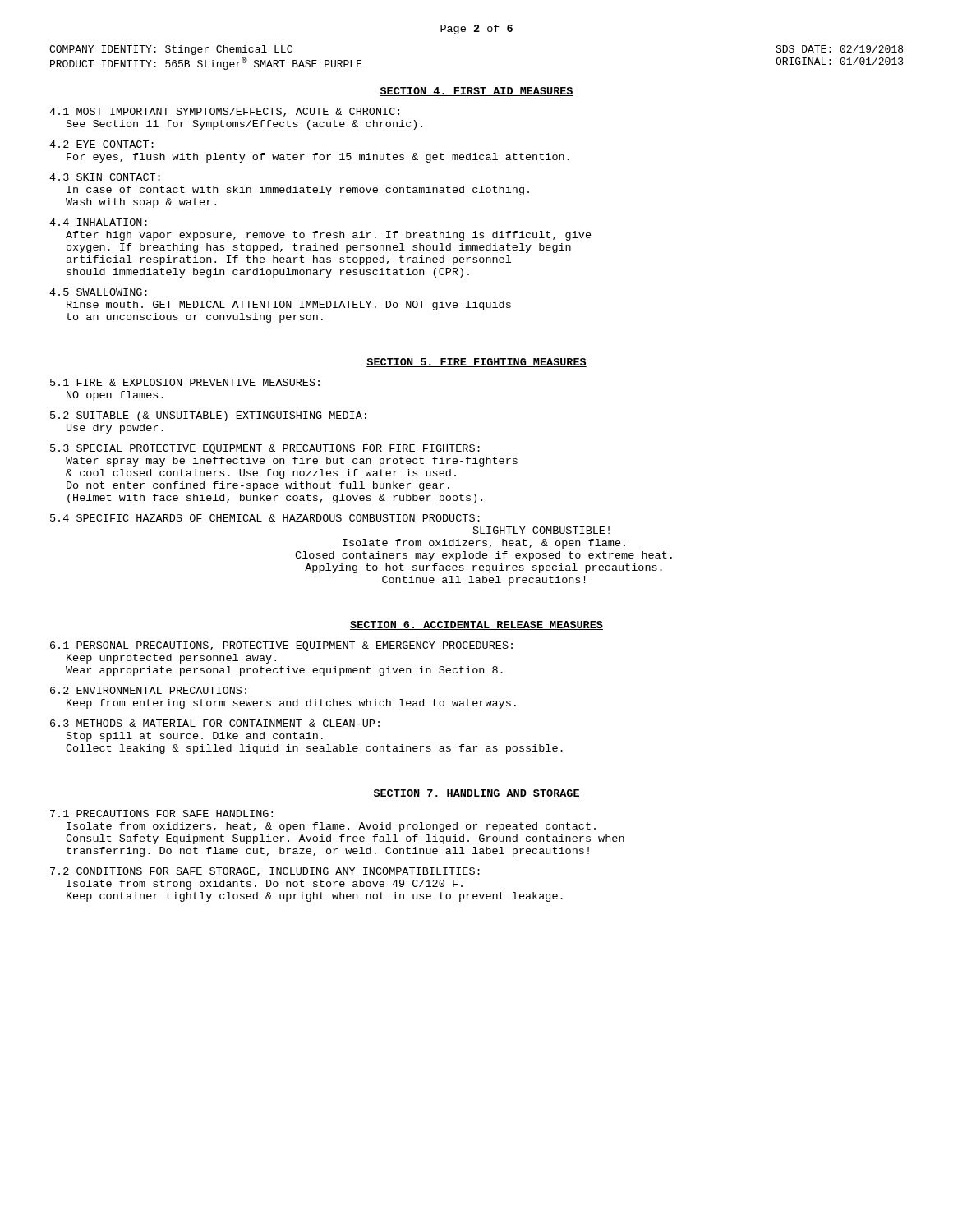Select the section header that says "SECTION 6. ACCIDENTAL RELEASE MEASURES"
The height and width of the screenshot is (1232, 953).
(x=476, y=626)
